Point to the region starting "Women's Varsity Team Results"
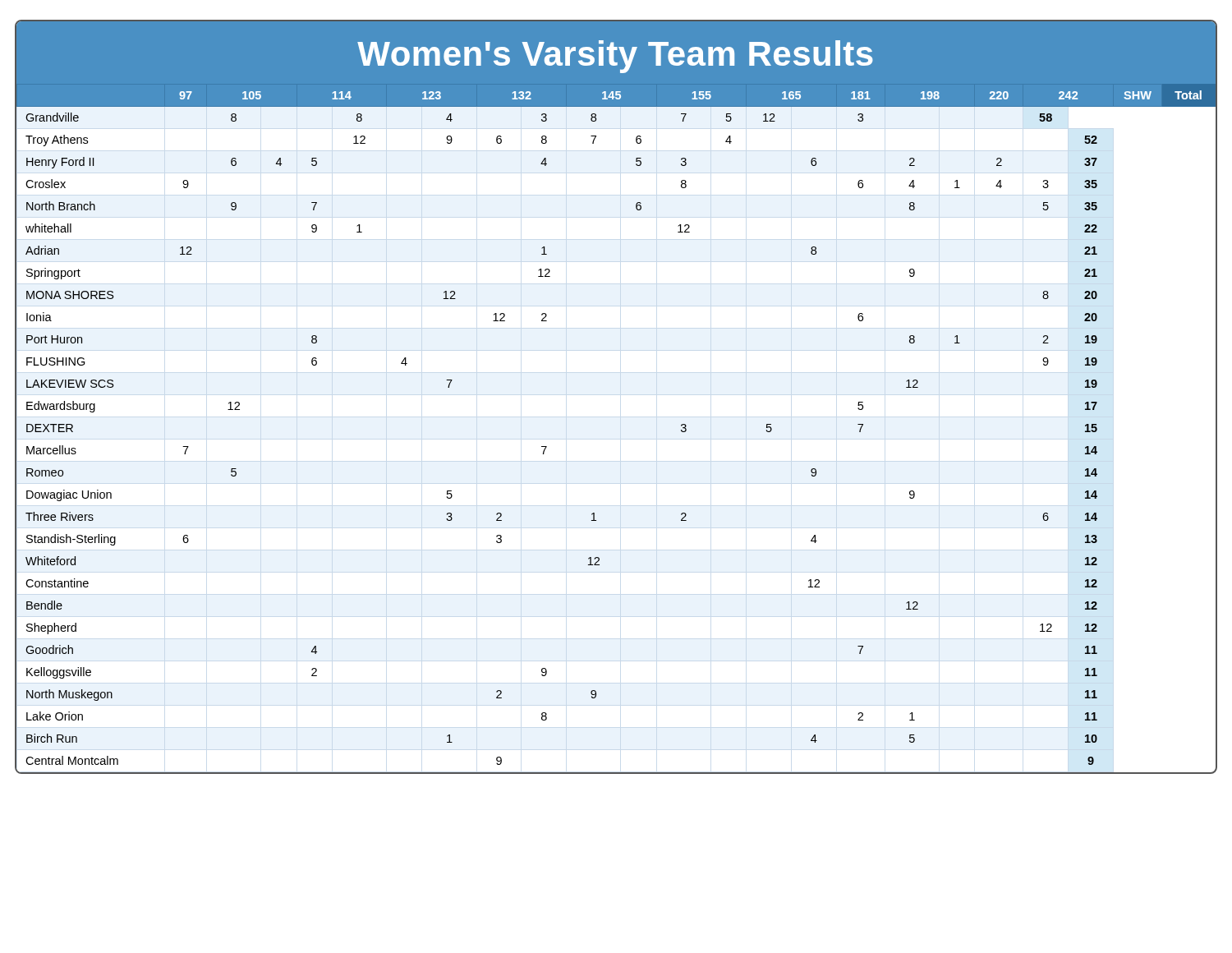 [x=616, y=54]
